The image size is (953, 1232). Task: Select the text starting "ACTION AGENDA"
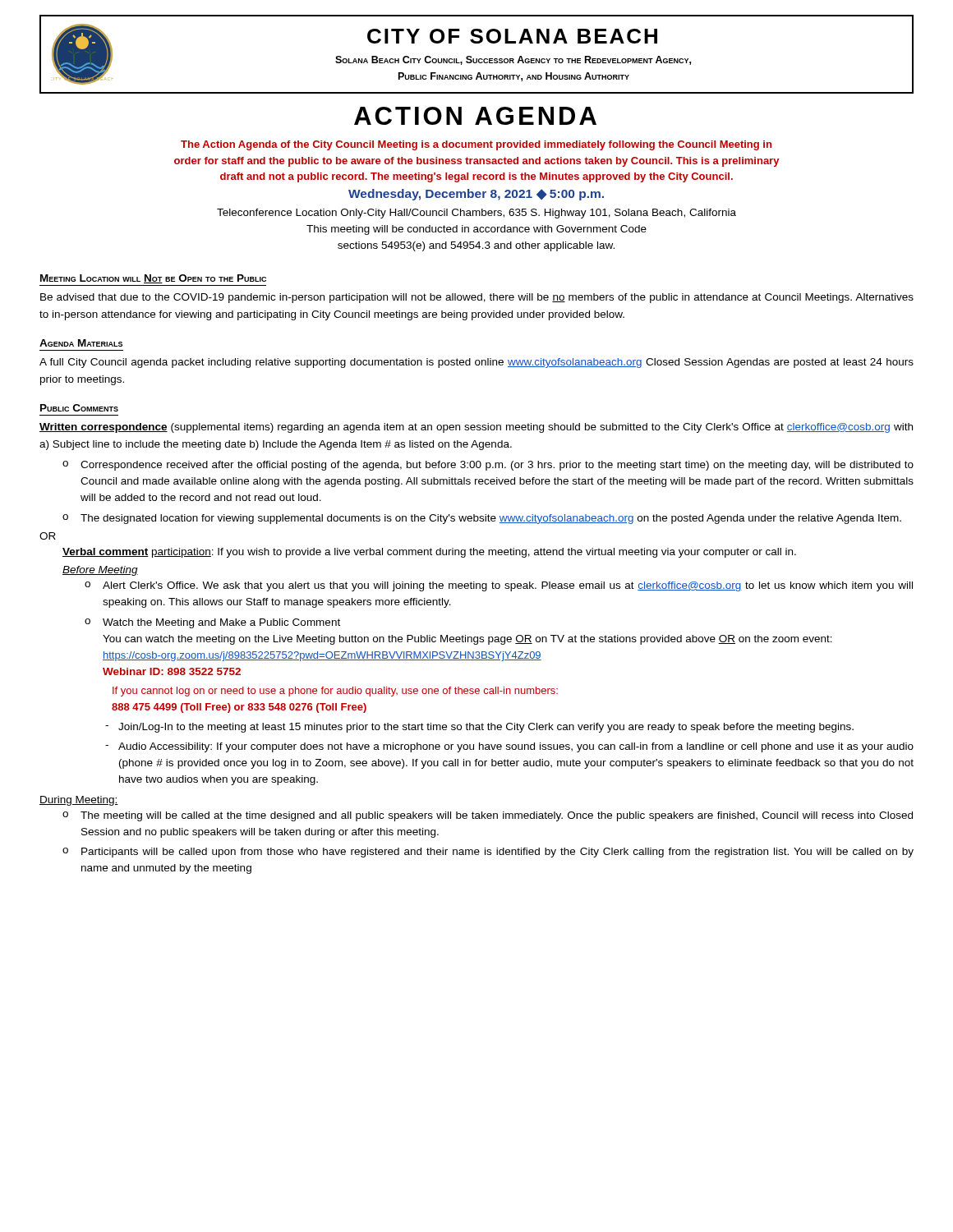[x=476, y=116]
